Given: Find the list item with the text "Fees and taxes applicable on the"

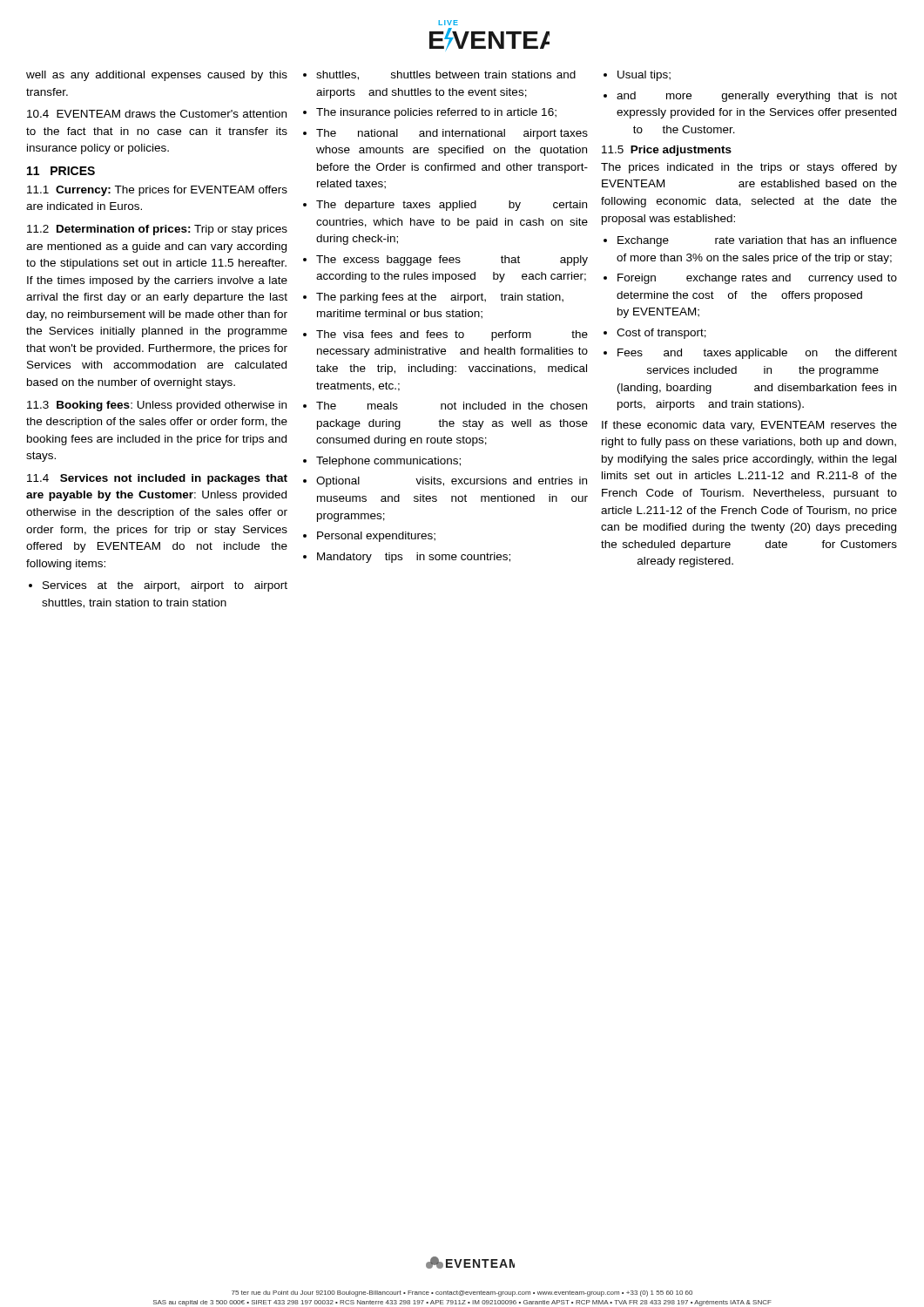Looking at the screenshot, I should 757,378.
